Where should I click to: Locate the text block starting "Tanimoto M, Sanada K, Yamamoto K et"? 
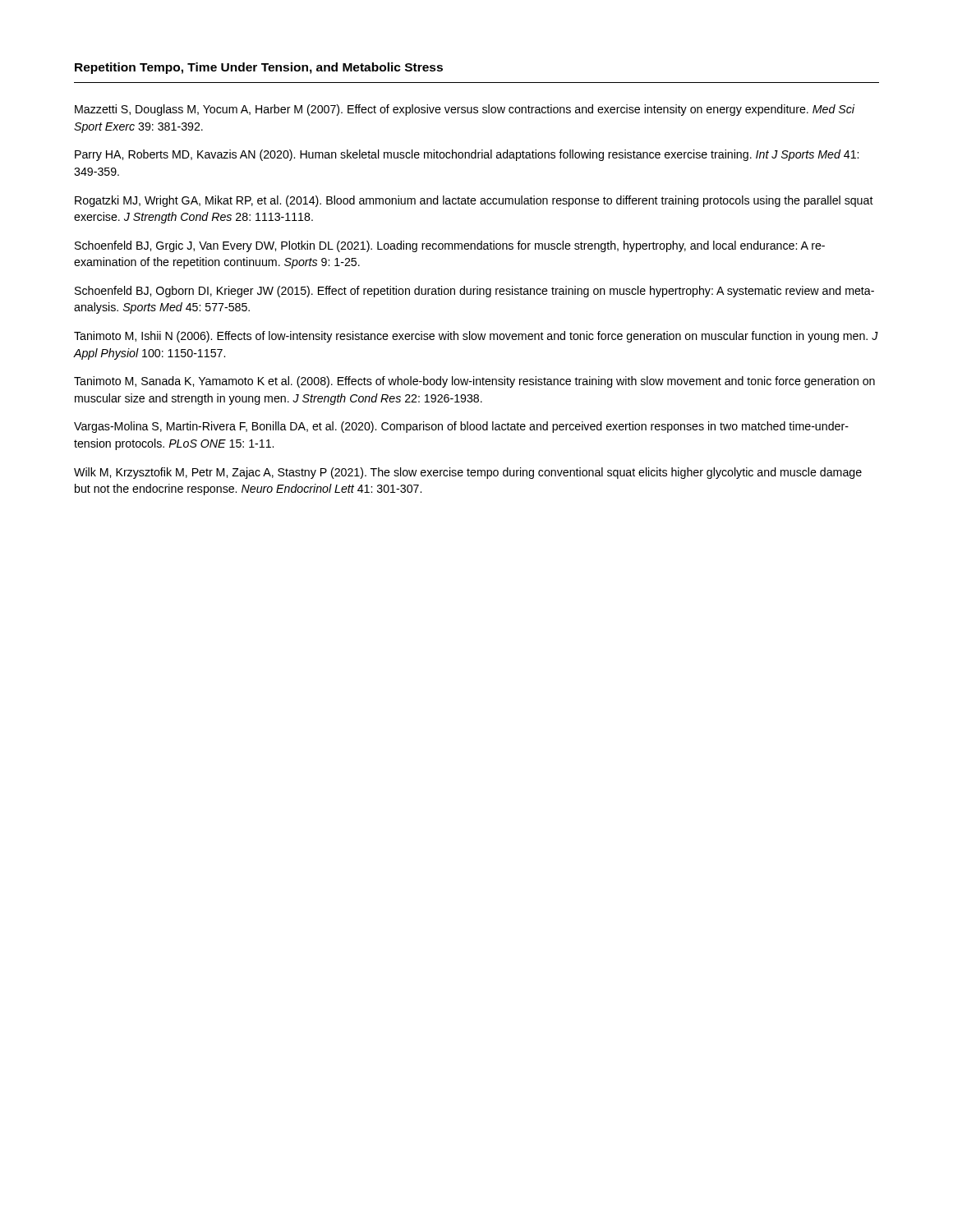coord(475,390)
